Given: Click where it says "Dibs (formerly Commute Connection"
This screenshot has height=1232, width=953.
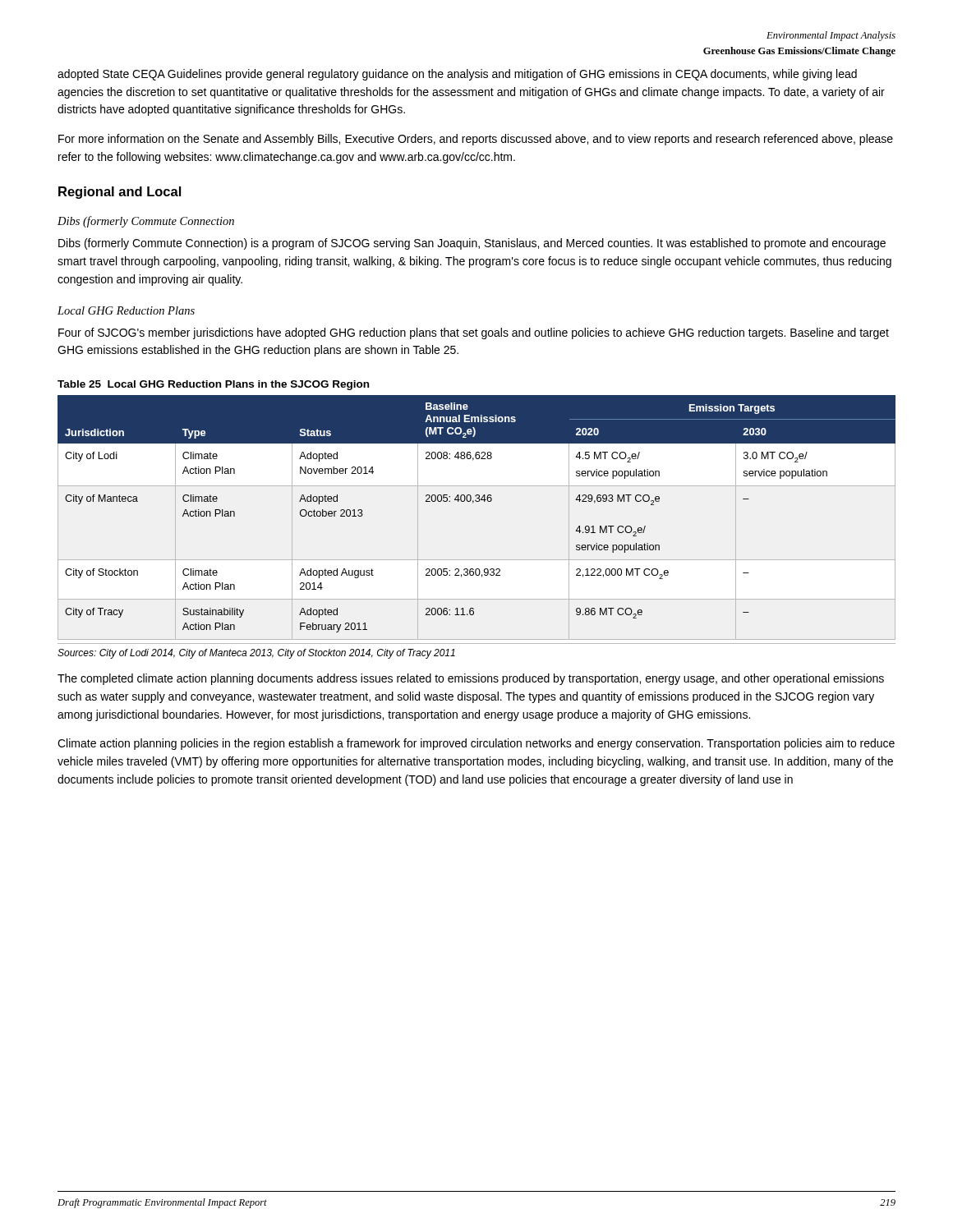Looking at the screenshot, I should tap(146, 221).
